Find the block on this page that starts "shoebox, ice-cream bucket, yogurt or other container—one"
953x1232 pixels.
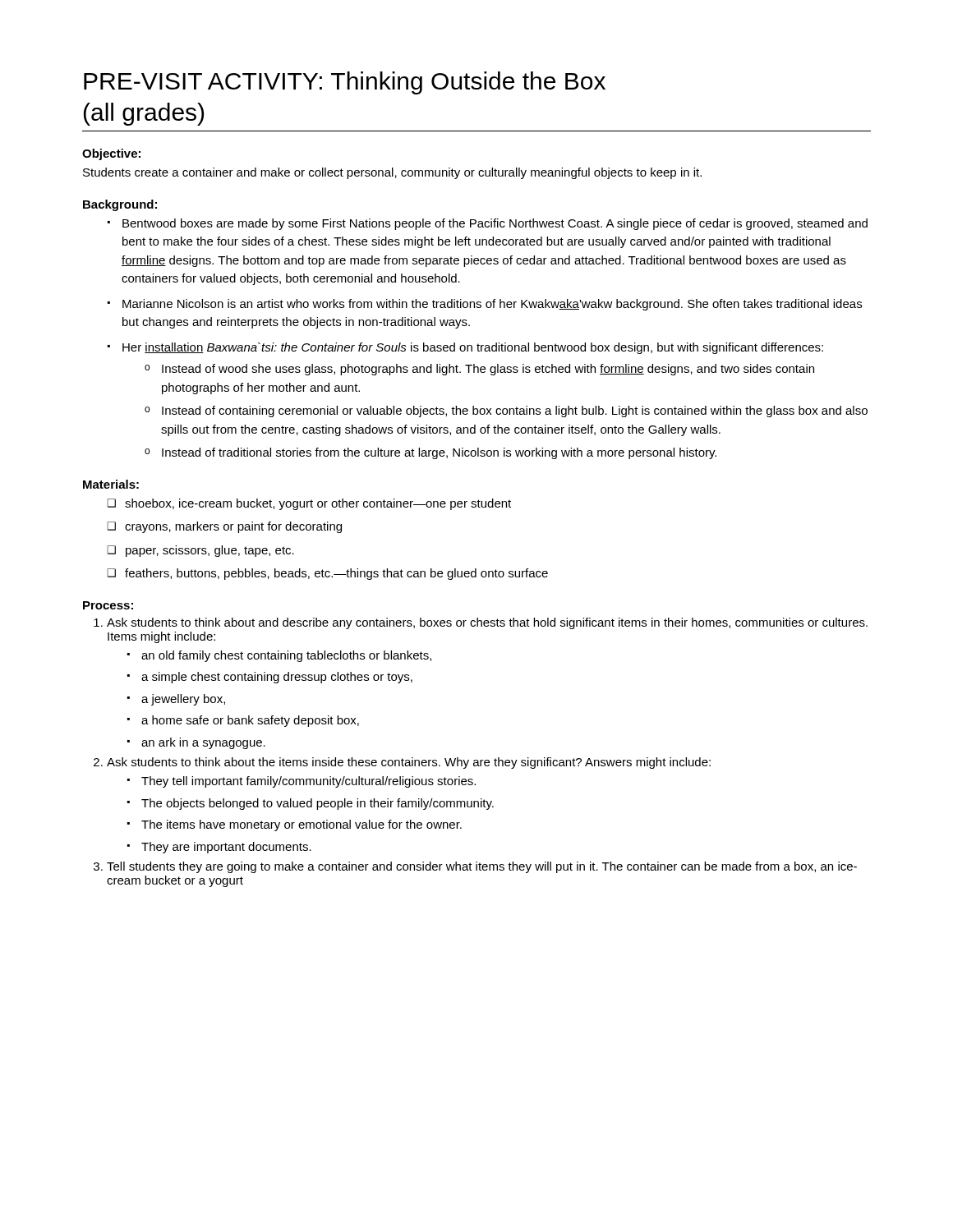[x=489, y=503]
